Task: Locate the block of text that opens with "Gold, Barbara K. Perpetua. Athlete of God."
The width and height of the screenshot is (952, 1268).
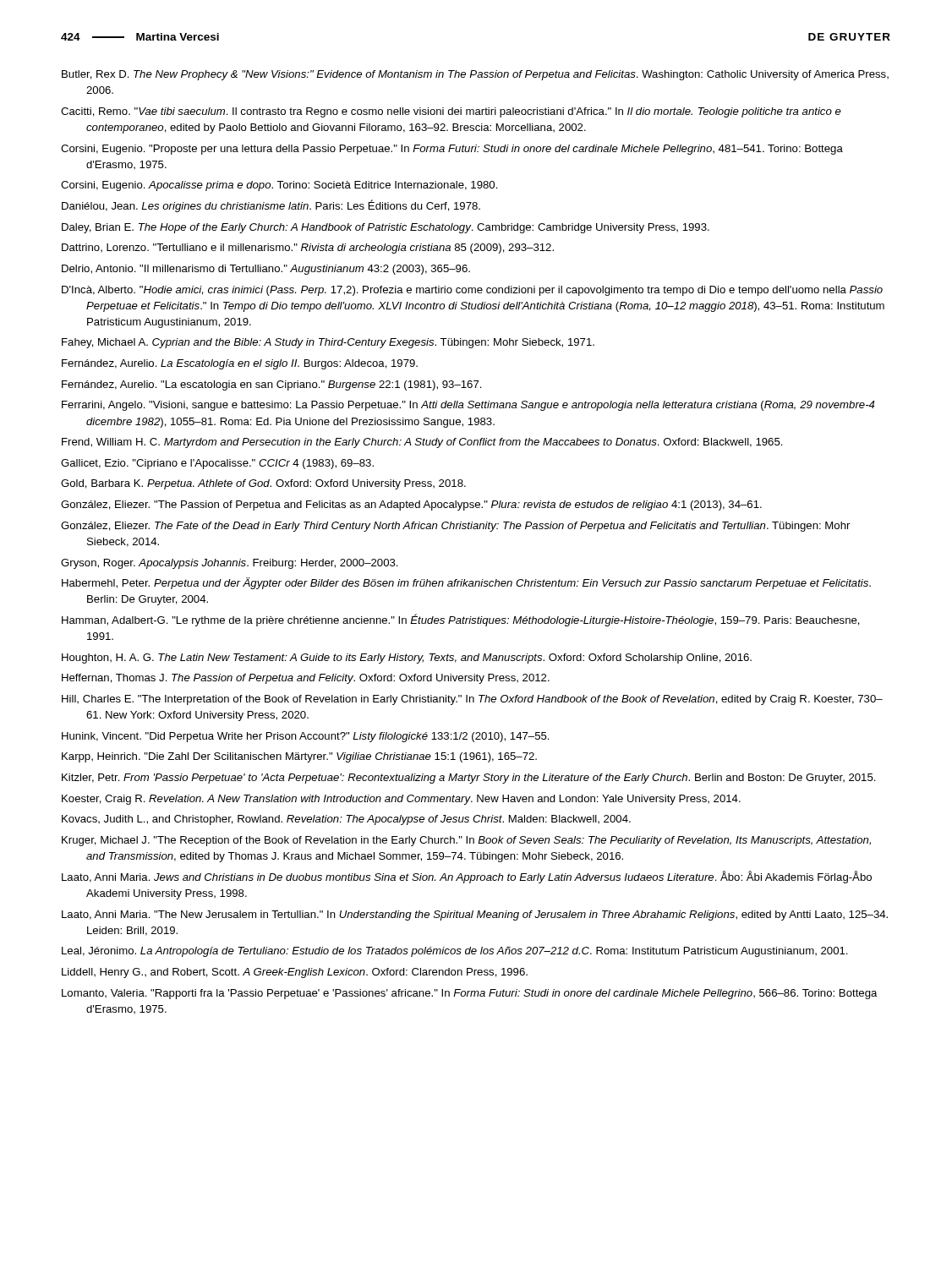Action: click(264, 483)
